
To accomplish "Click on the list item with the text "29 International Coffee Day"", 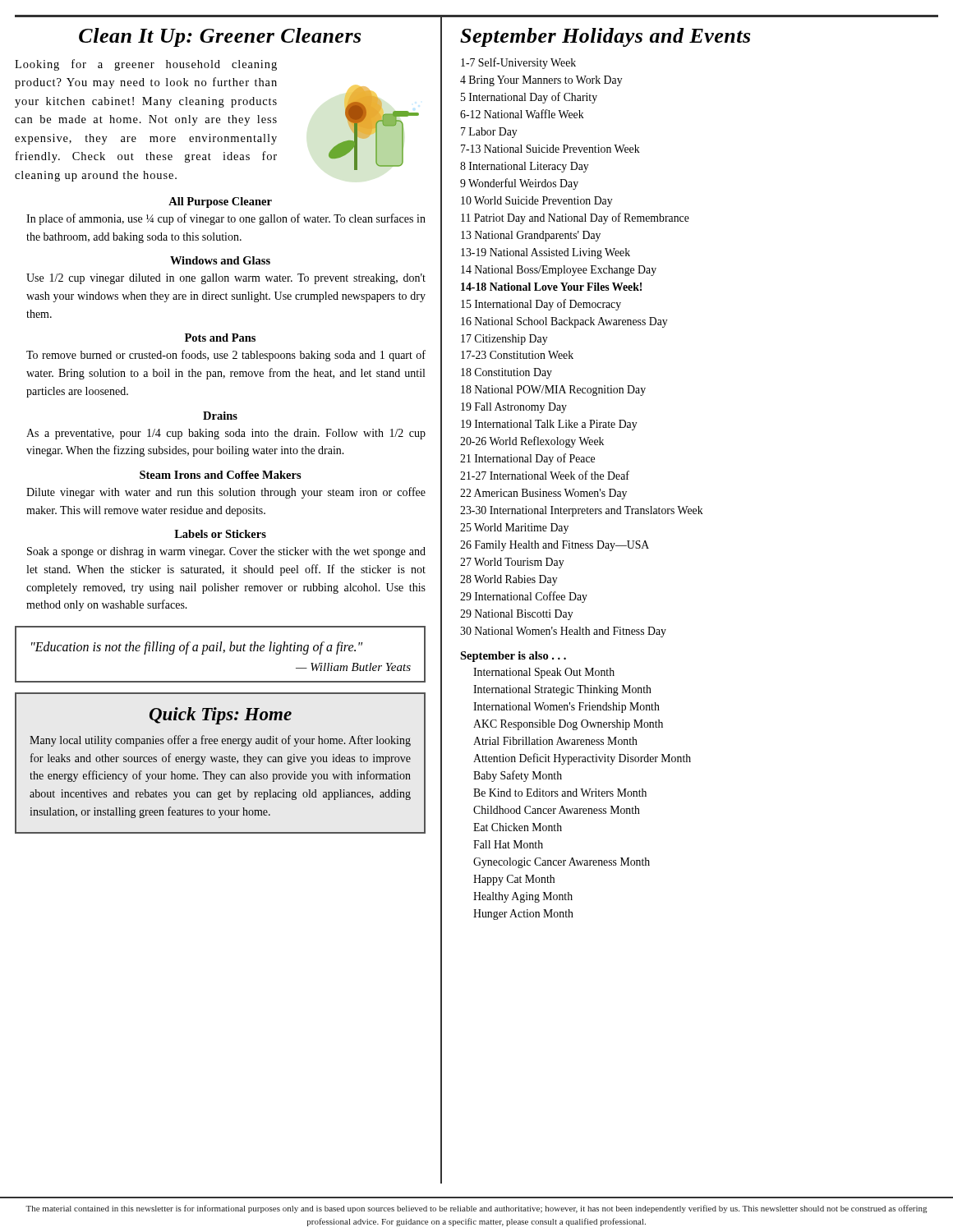I will [524, 597].
